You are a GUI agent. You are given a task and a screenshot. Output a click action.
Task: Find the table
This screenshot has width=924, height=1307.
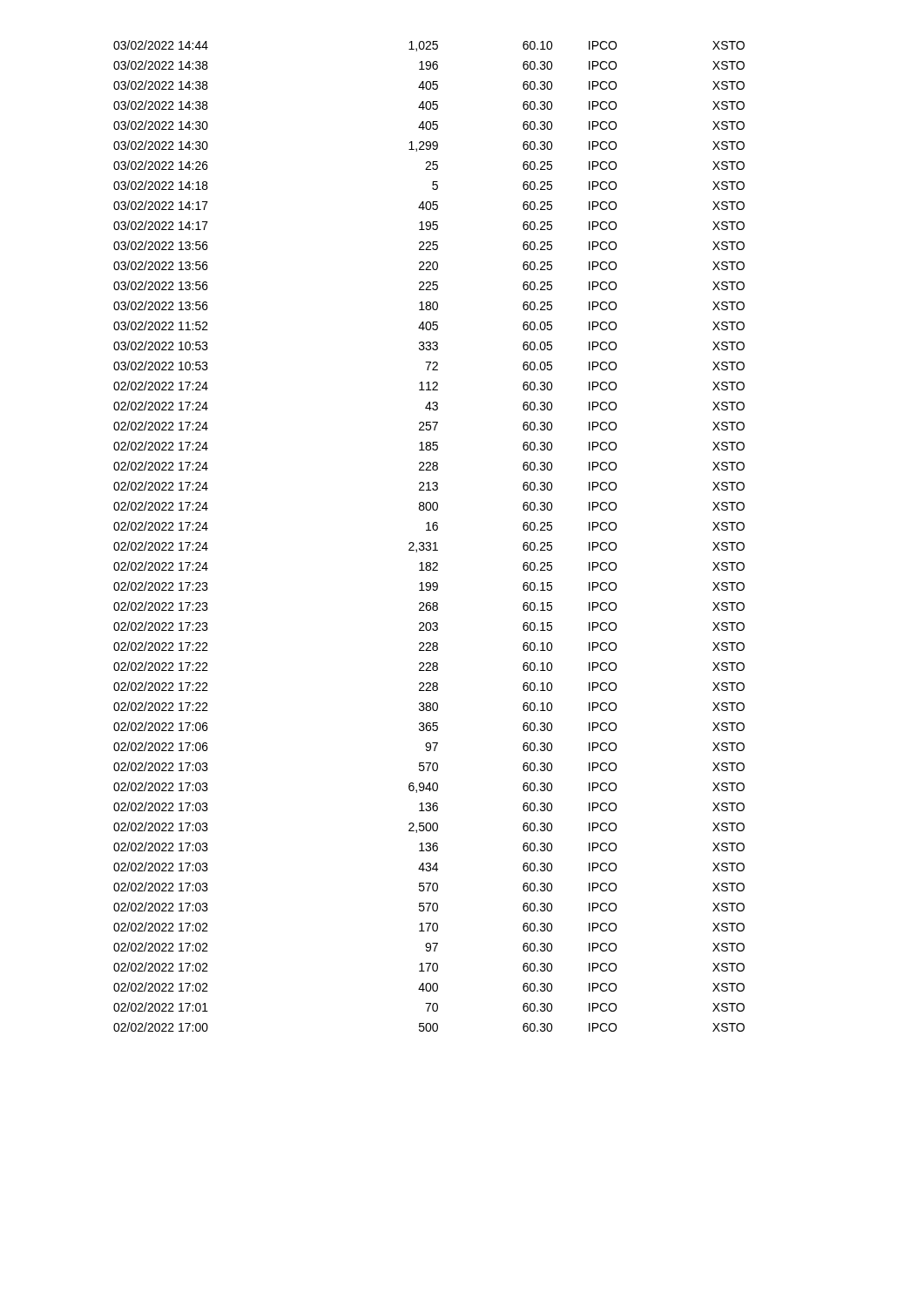pos(462,536)
